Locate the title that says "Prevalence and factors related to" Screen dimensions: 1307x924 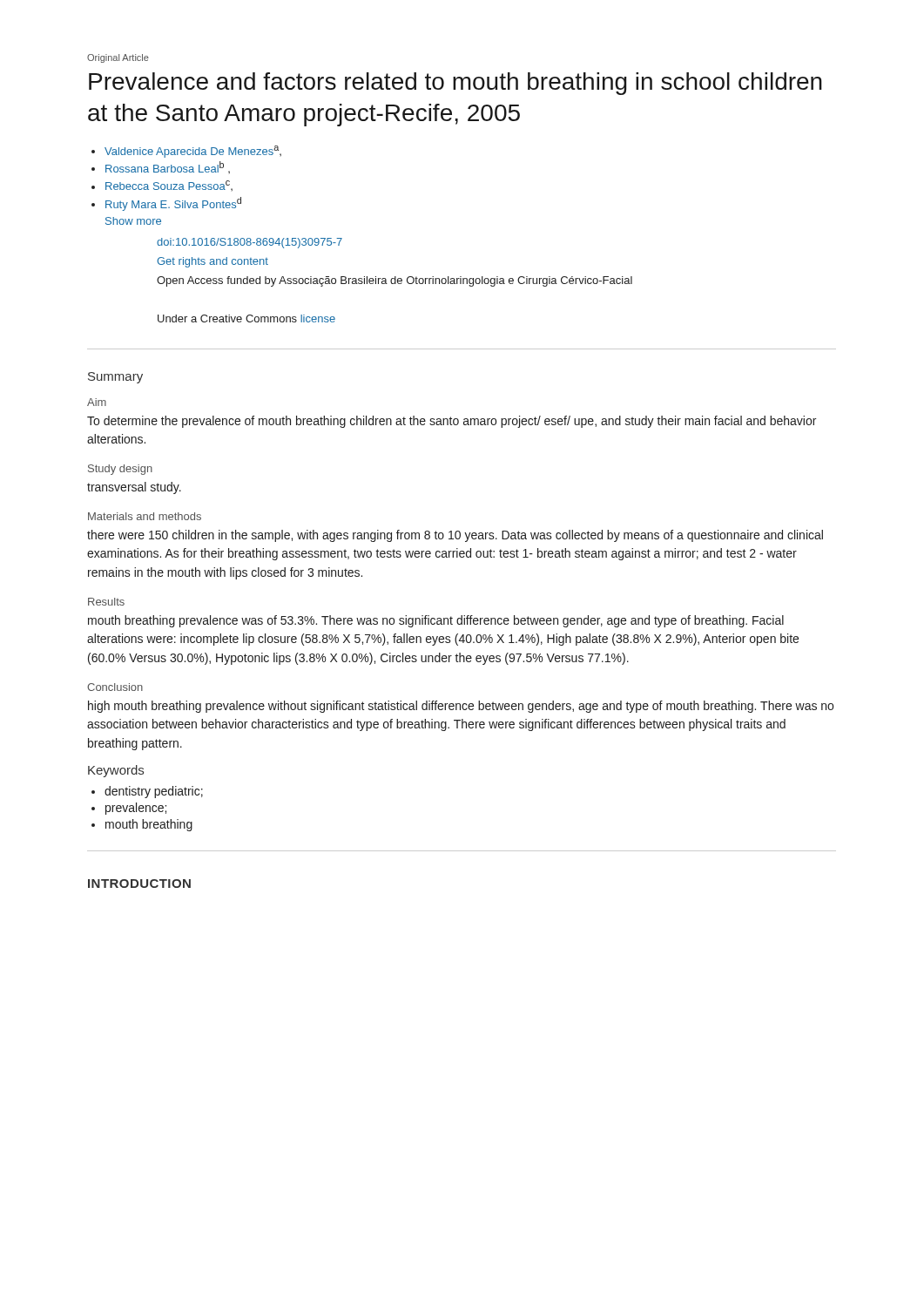(462, 98)
